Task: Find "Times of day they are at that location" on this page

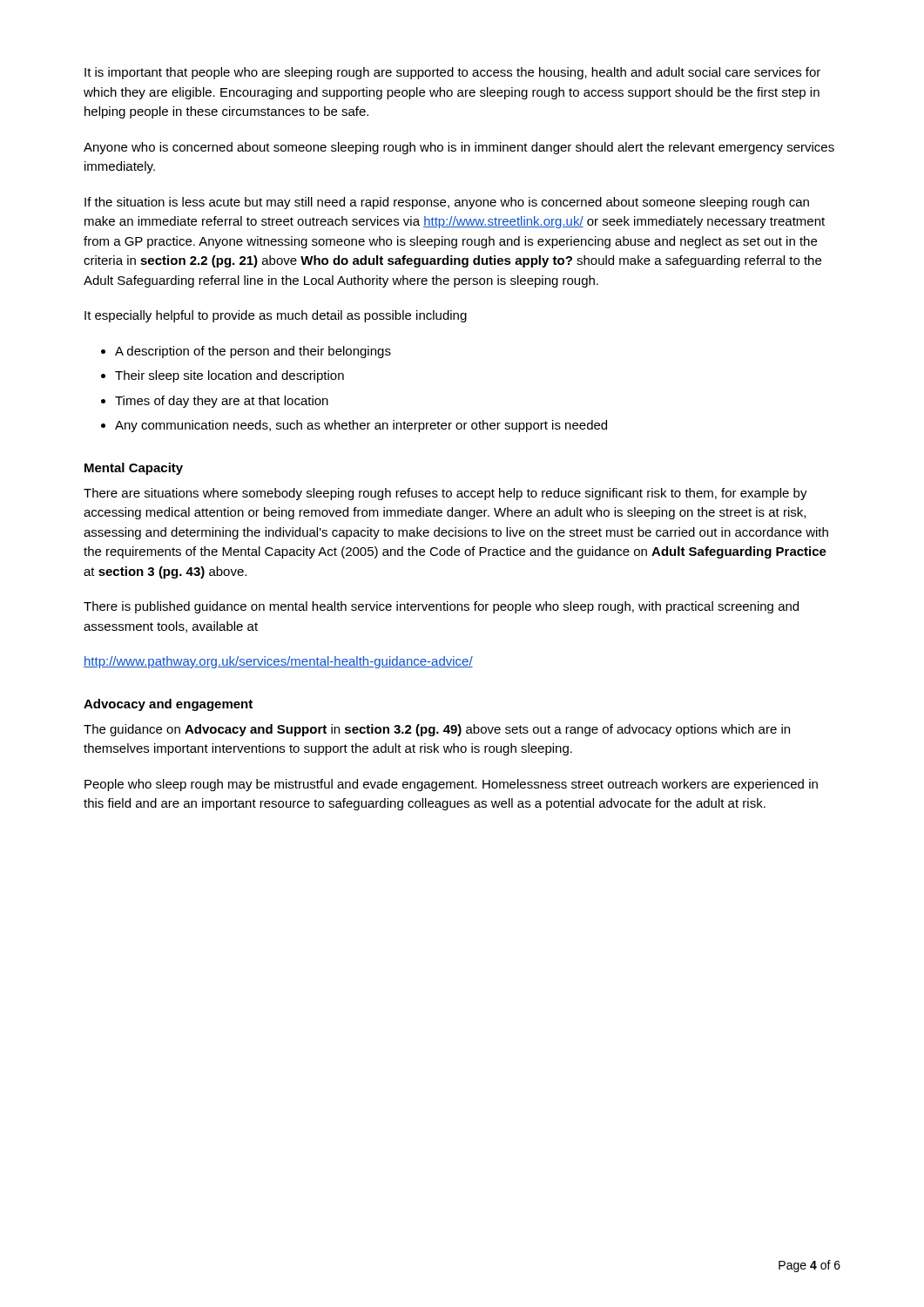Action: (222, 400)
